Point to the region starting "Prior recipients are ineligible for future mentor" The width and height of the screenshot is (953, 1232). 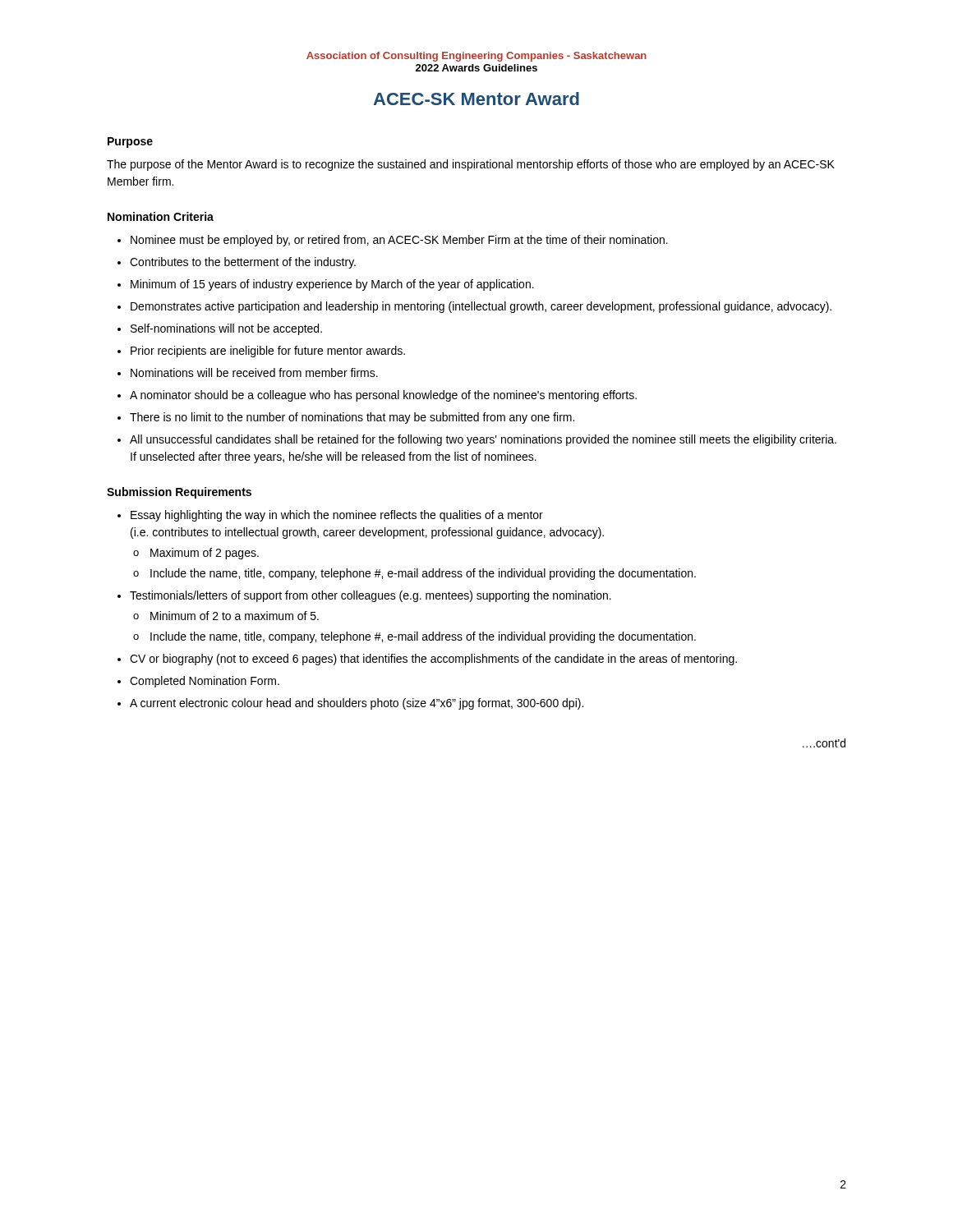(268, 351)
